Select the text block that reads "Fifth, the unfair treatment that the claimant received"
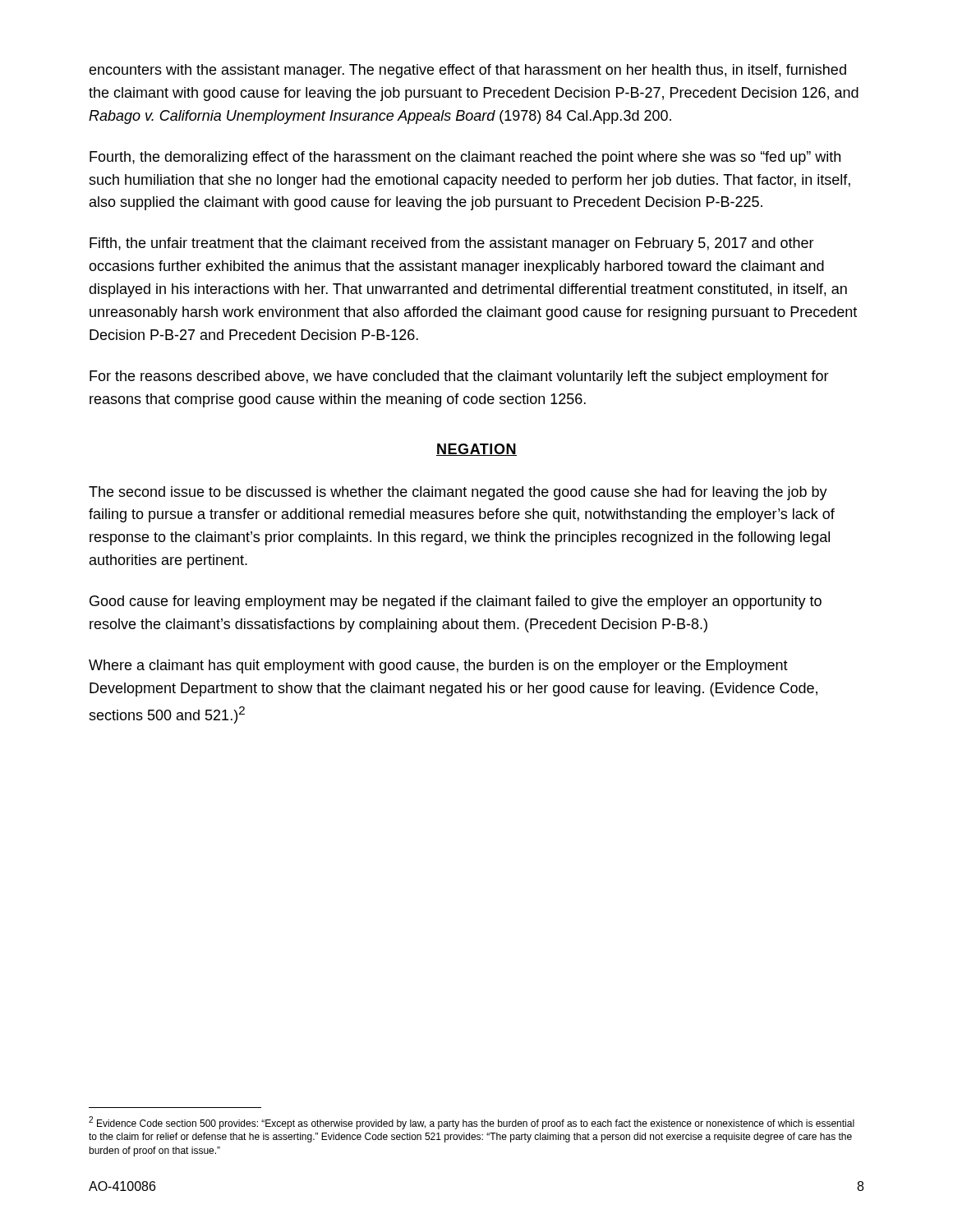This screenshot has height=1232, width=953. point(473,289)
